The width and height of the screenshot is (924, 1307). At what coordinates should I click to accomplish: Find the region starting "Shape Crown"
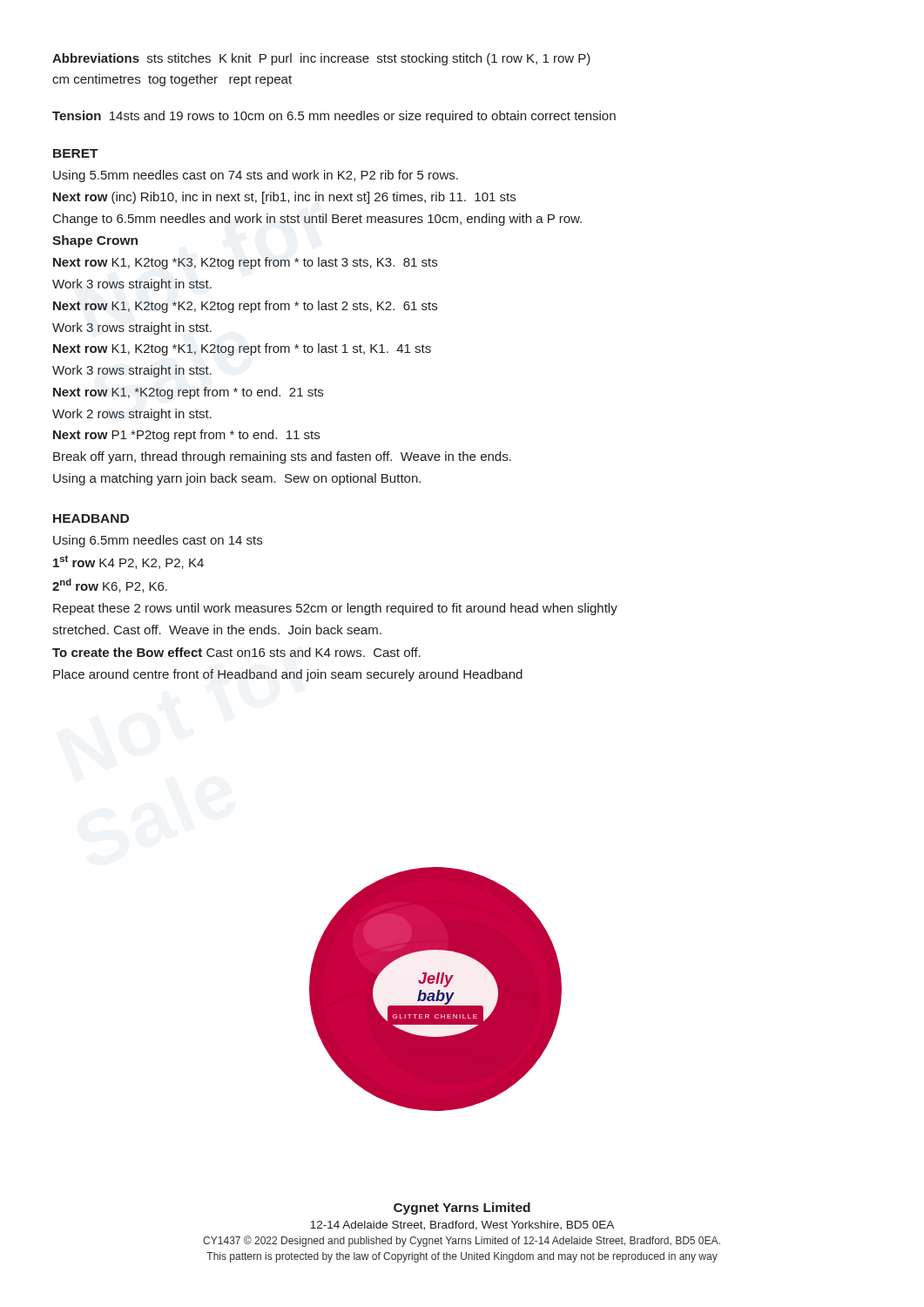coord(95,240)
